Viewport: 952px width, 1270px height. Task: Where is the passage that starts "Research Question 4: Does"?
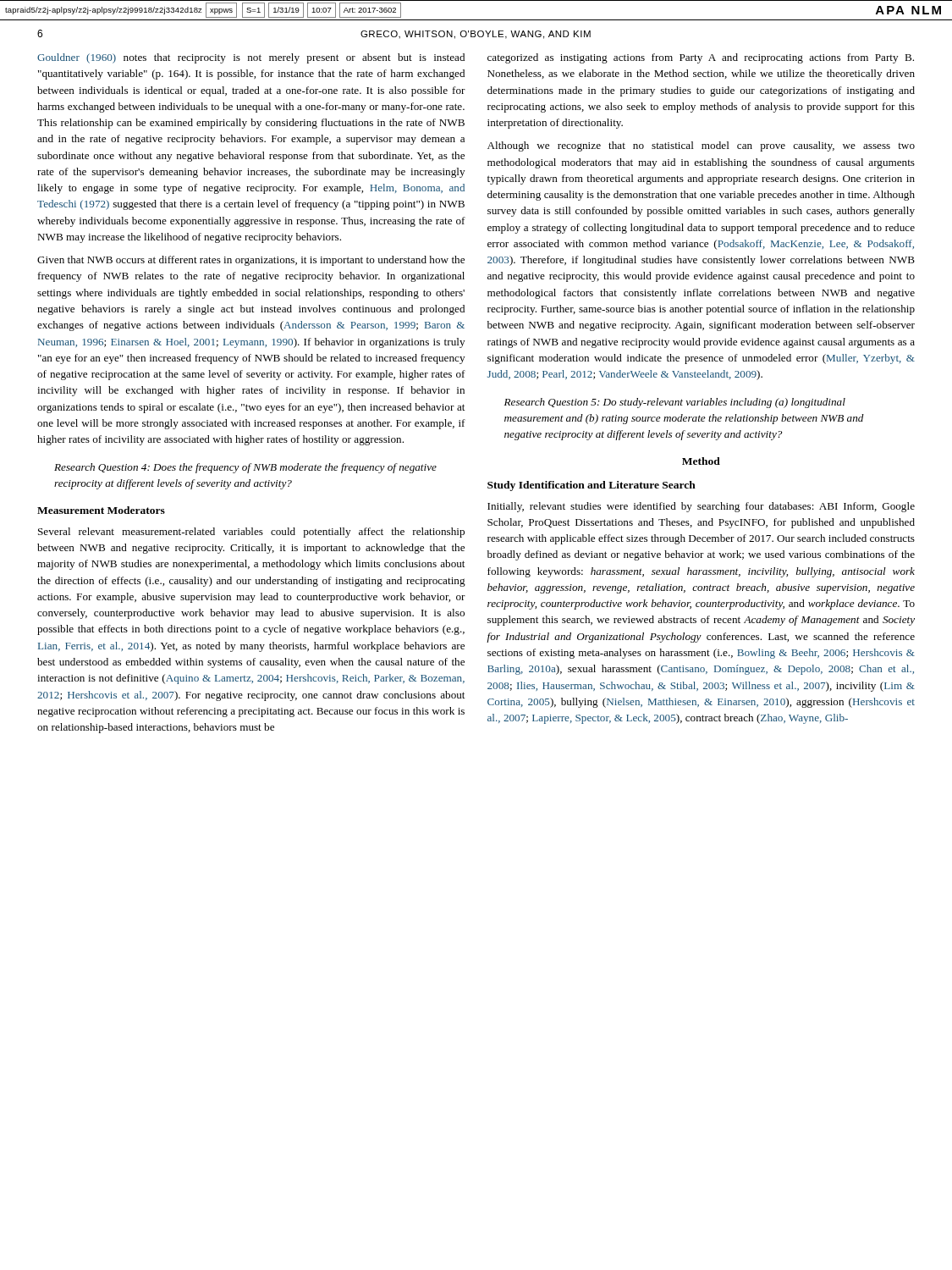251,475
